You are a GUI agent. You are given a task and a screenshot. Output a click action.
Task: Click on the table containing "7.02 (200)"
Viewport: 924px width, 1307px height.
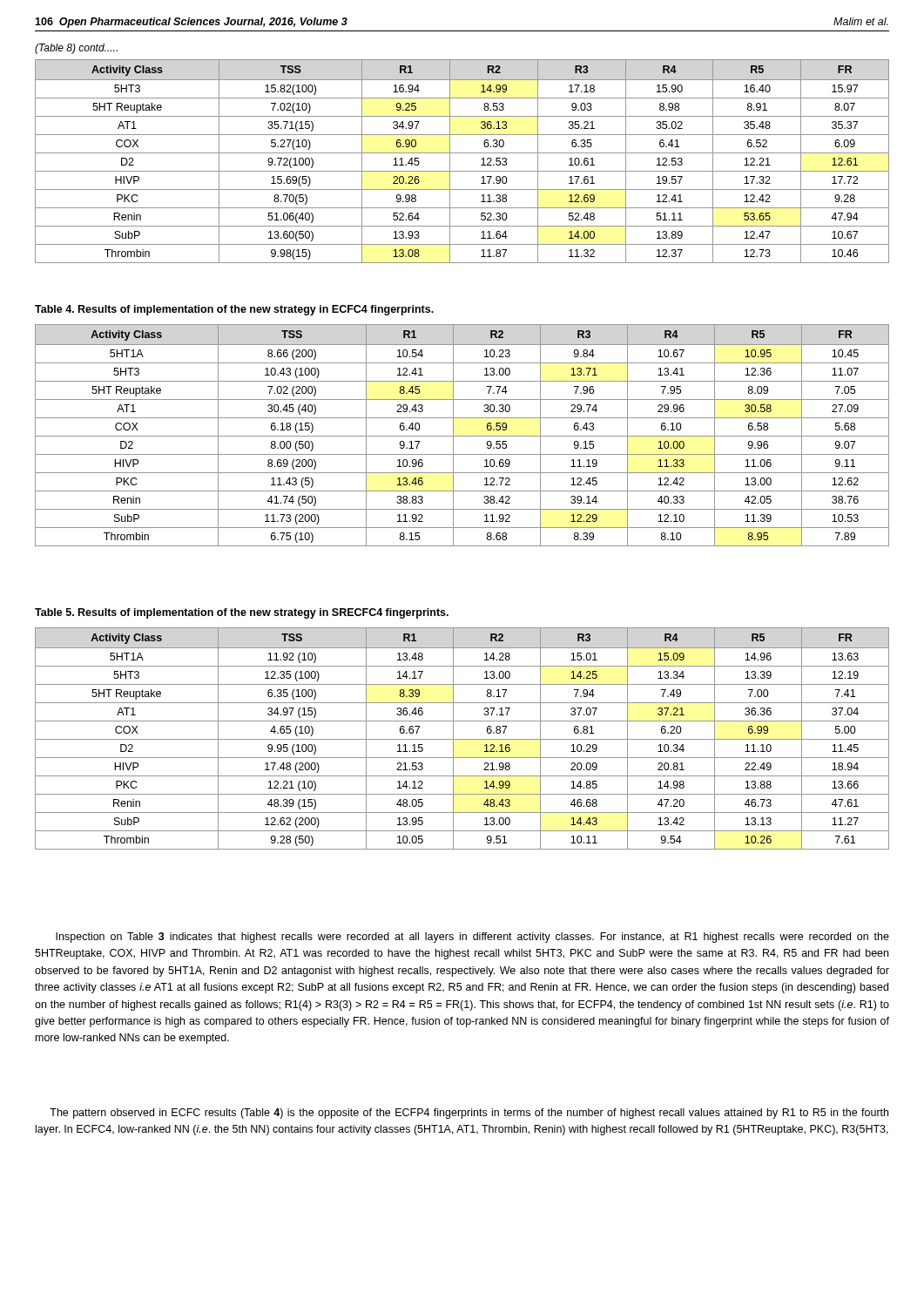[462, 435]
